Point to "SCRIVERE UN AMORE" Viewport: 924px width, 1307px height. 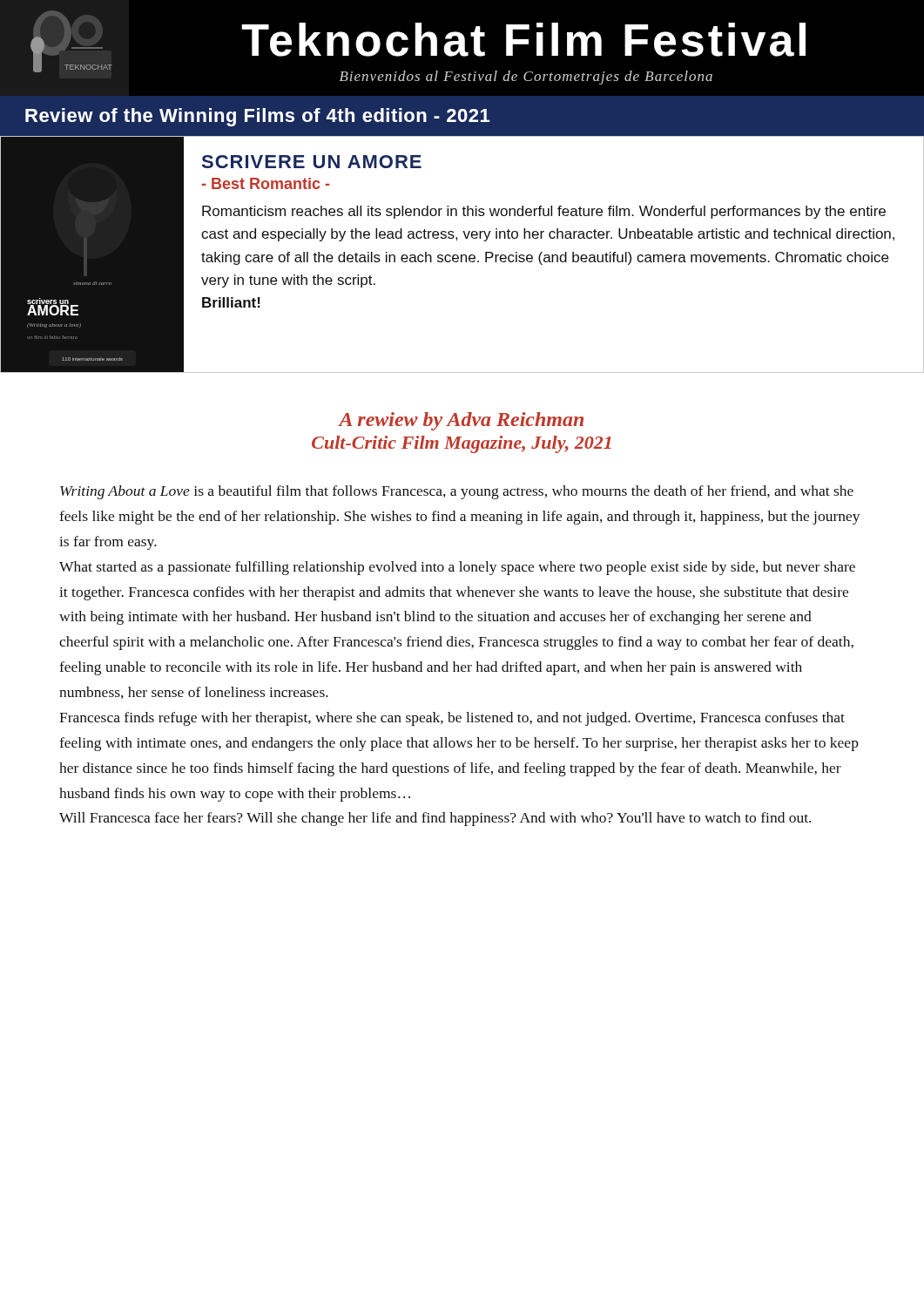[312, 162]
